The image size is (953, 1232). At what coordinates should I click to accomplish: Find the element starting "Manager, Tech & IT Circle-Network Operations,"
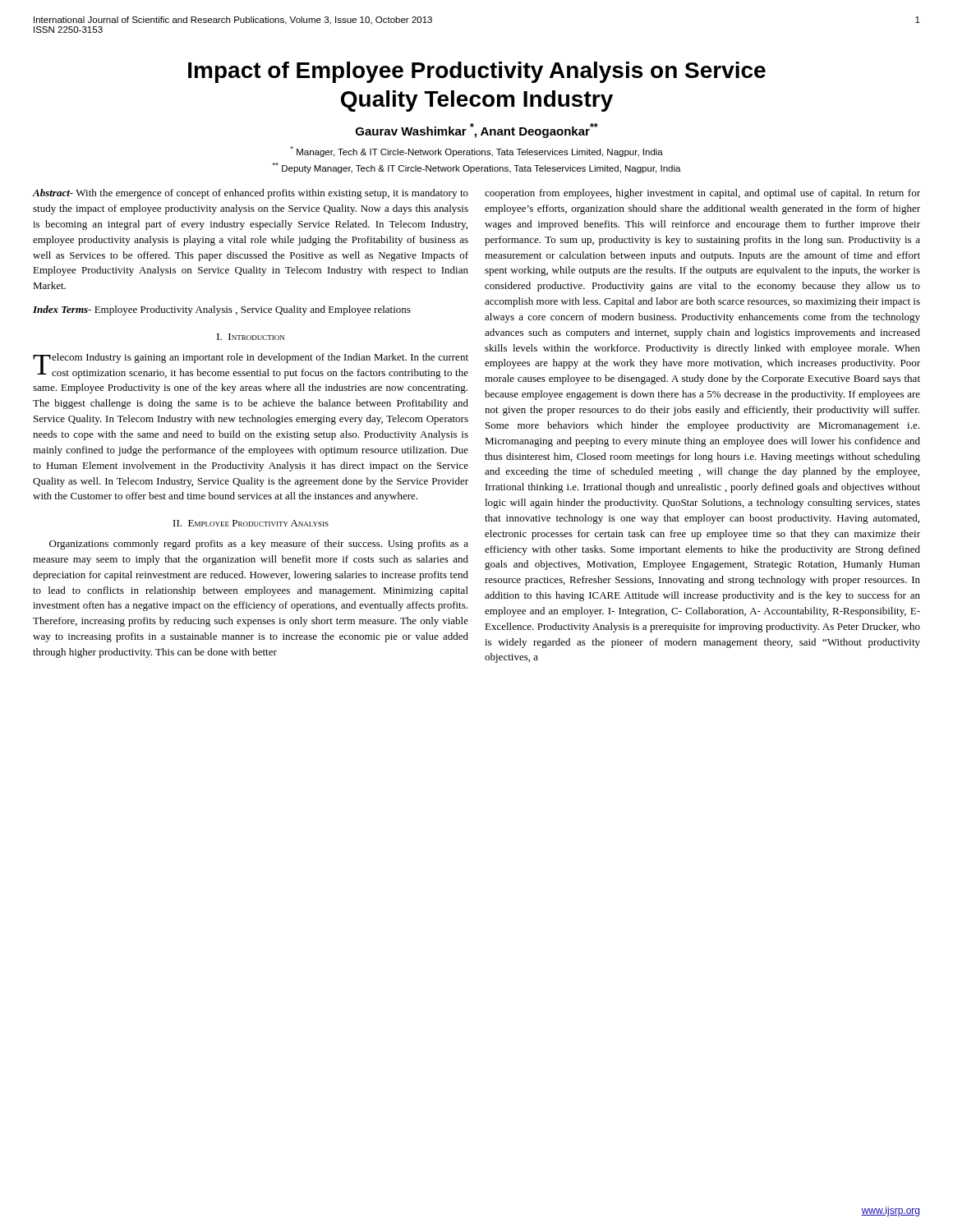click(x=476, y=158)
